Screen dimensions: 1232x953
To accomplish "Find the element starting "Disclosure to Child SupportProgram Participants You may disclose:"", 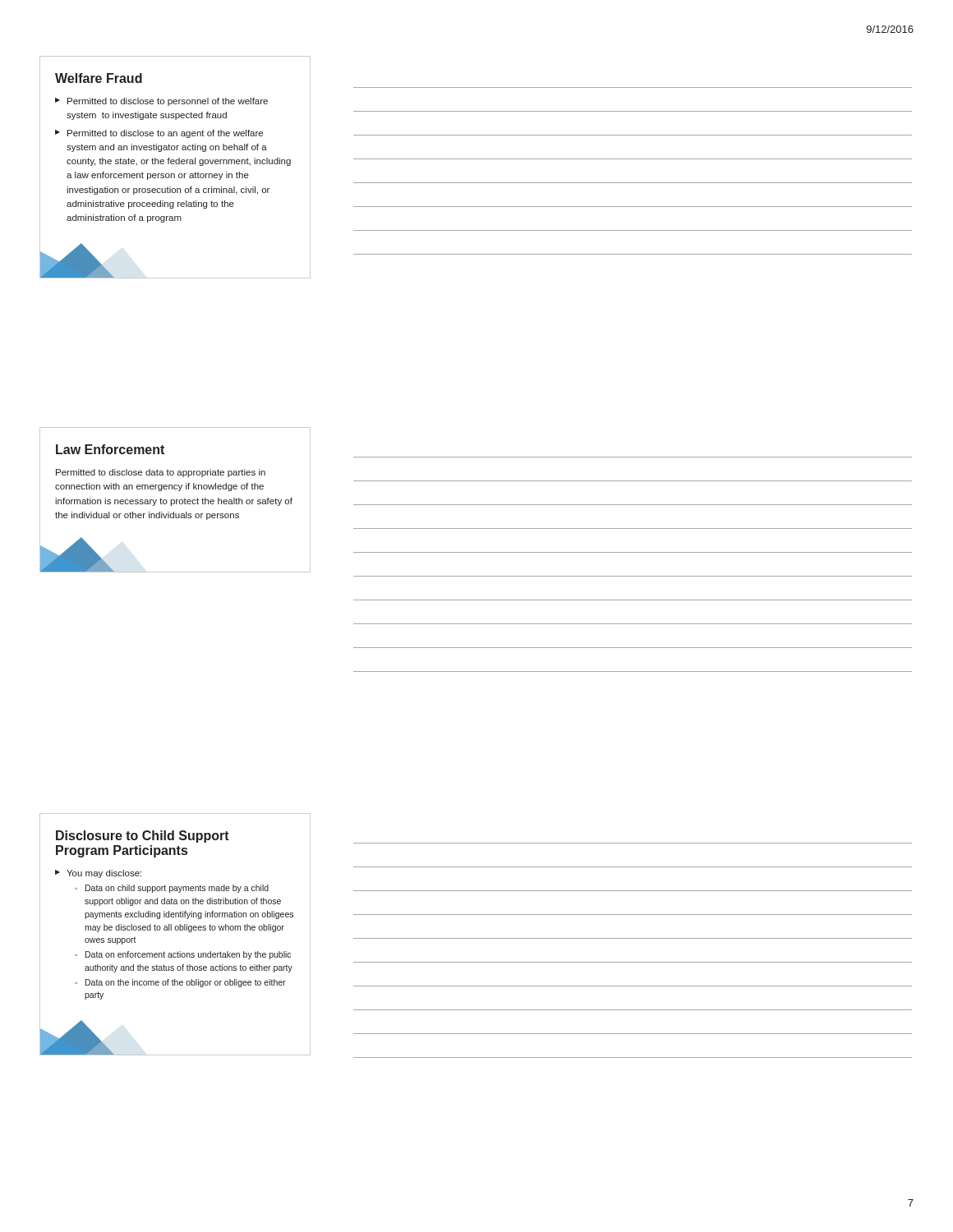I will (x=175, y=942).
